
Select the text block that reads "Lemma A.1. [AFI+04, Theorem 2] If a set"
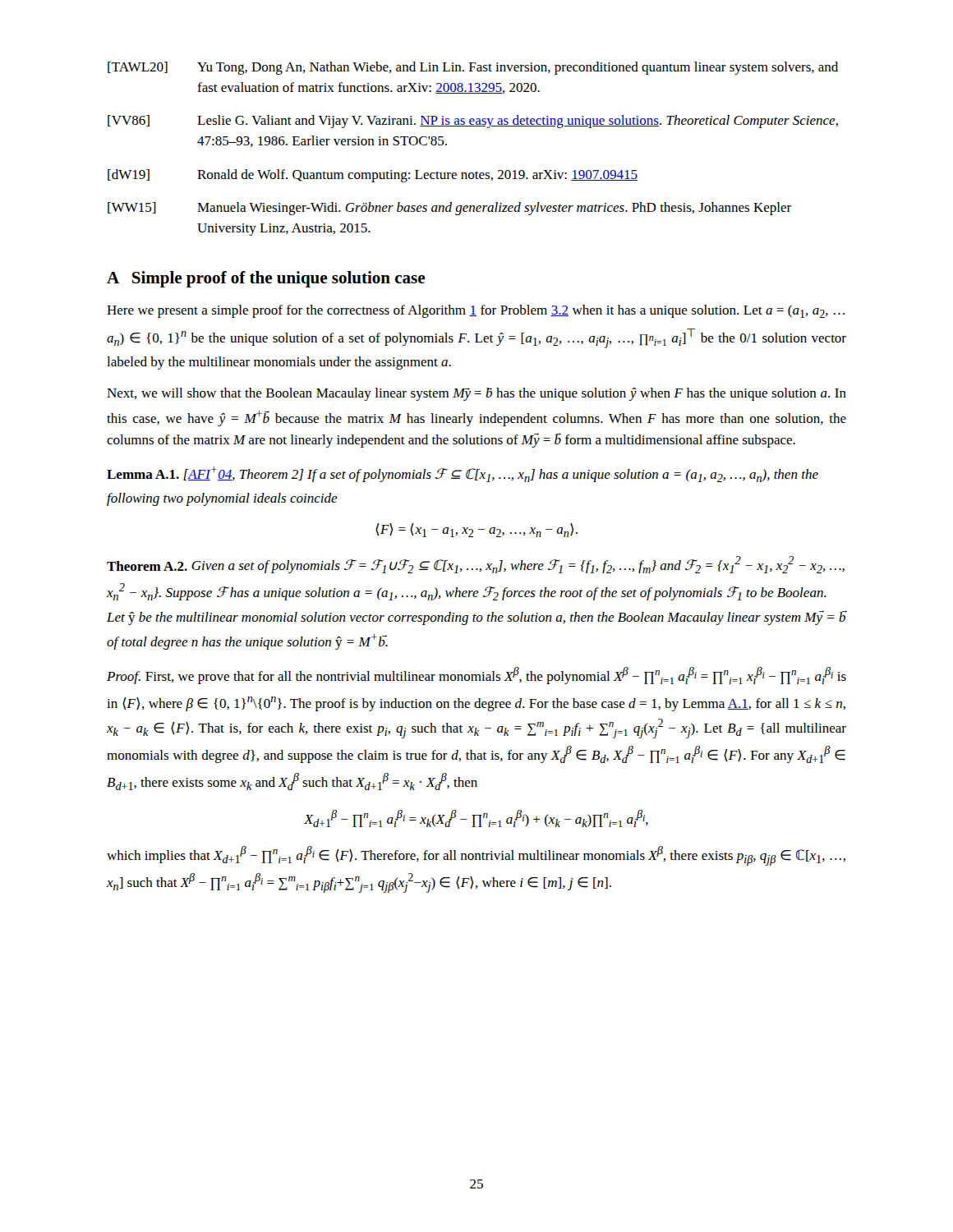click(463, 484)
